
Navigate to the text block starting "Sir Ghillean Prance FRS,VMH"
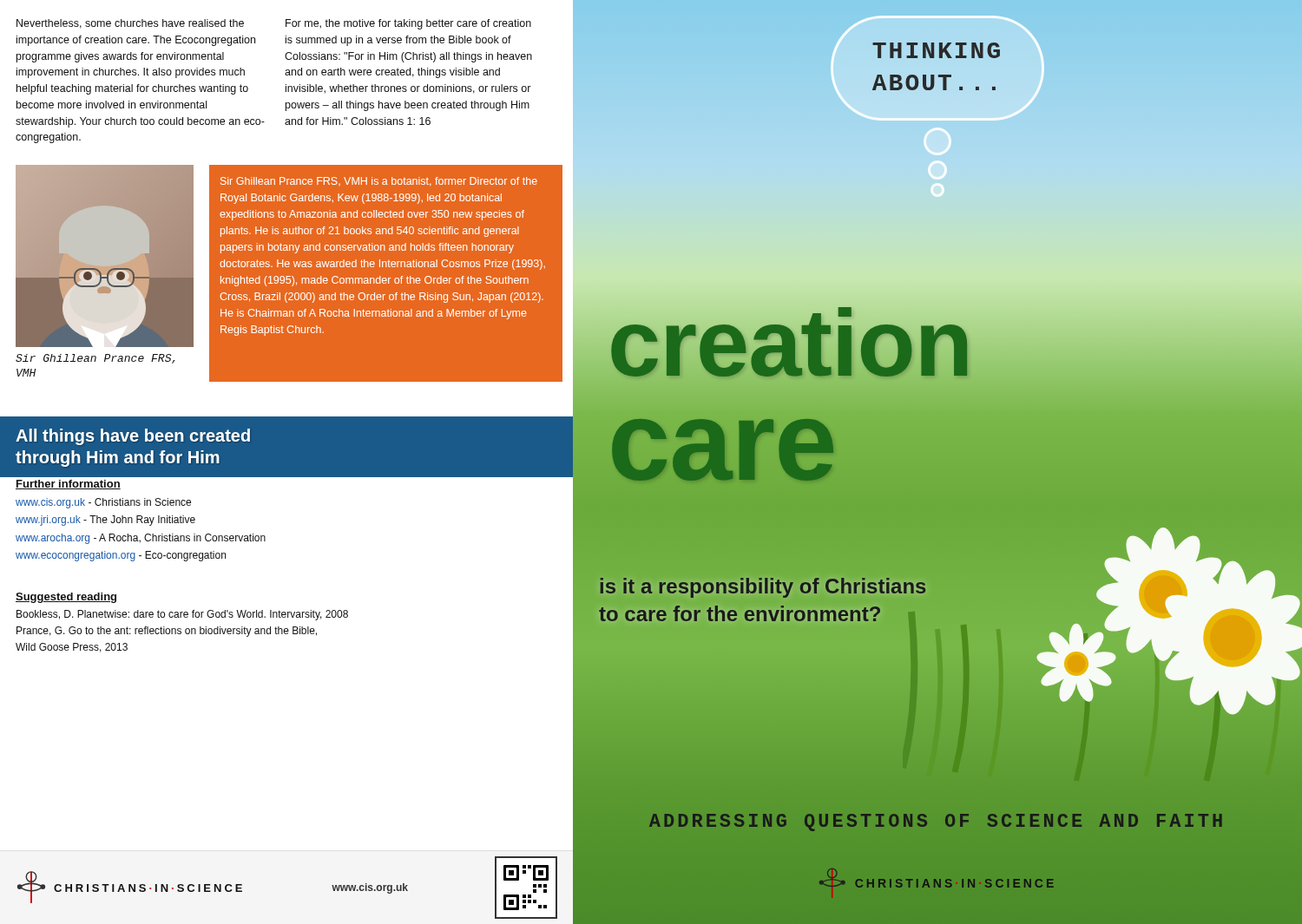click(97, 366)
